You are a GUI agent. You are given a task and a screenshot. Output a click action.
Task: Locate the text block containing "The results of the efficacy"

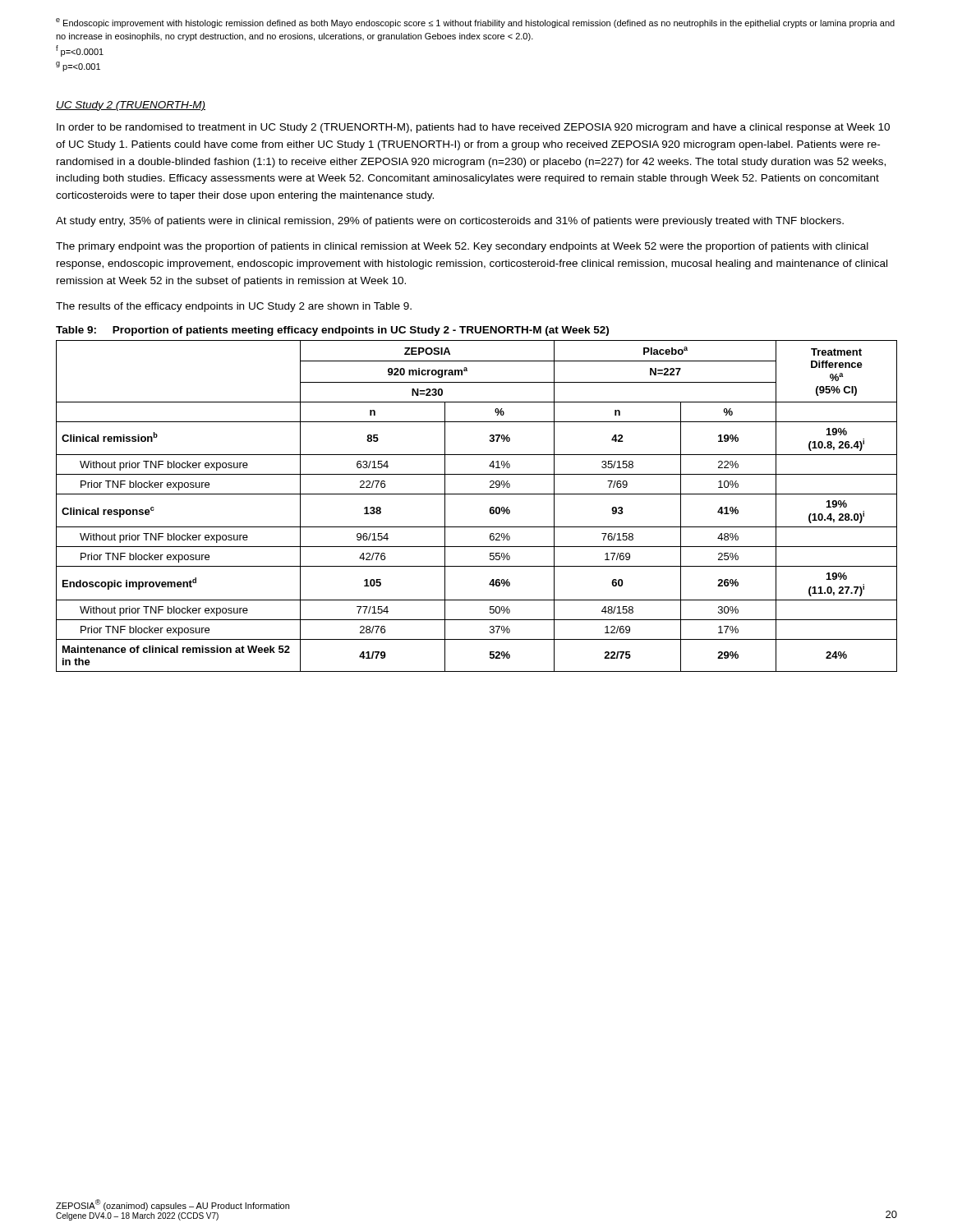coord(234,306)
